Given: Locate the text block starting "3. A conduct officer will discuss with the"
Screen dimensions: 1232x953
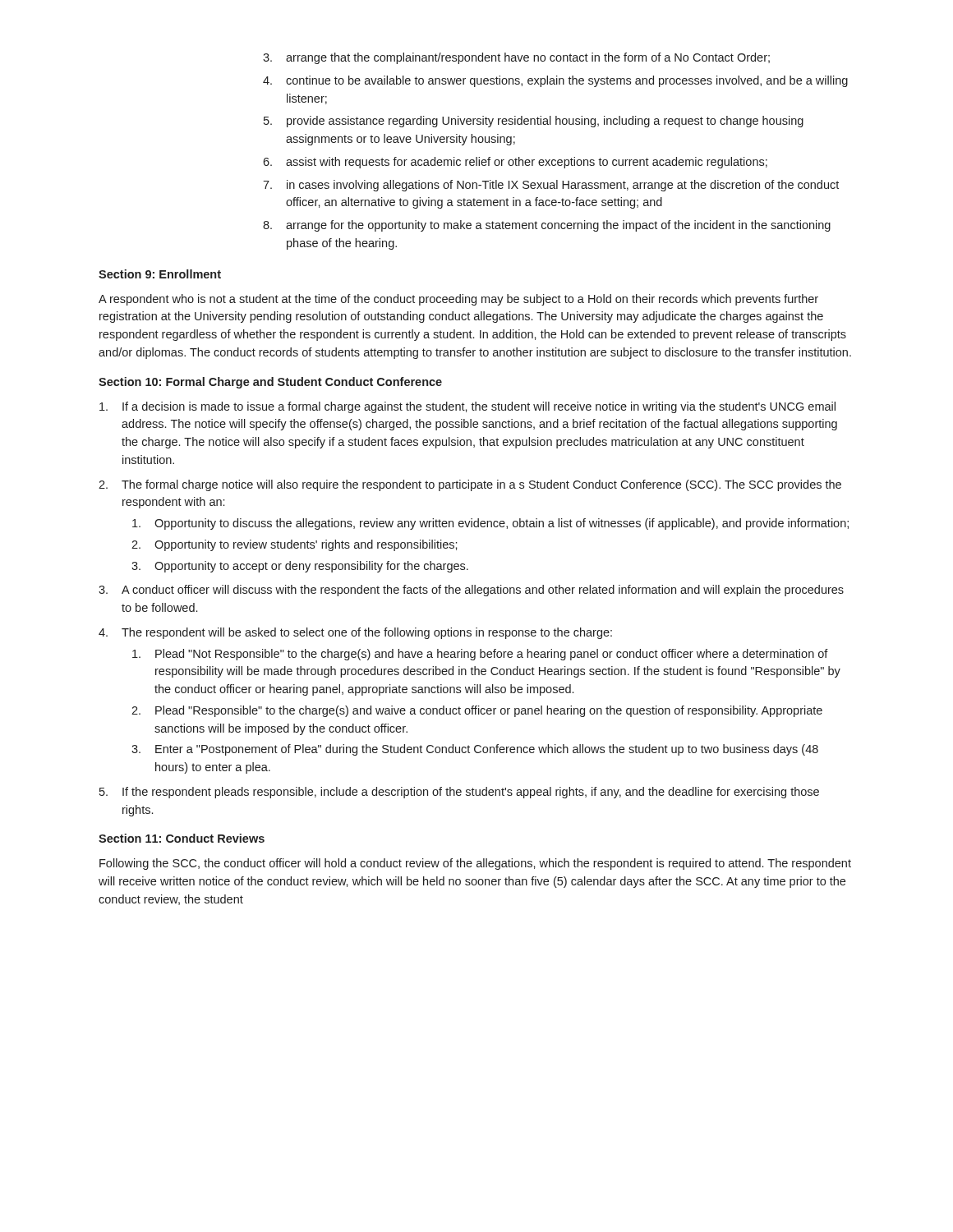Looking at the screenshot, I should click(x=476, y=600).
